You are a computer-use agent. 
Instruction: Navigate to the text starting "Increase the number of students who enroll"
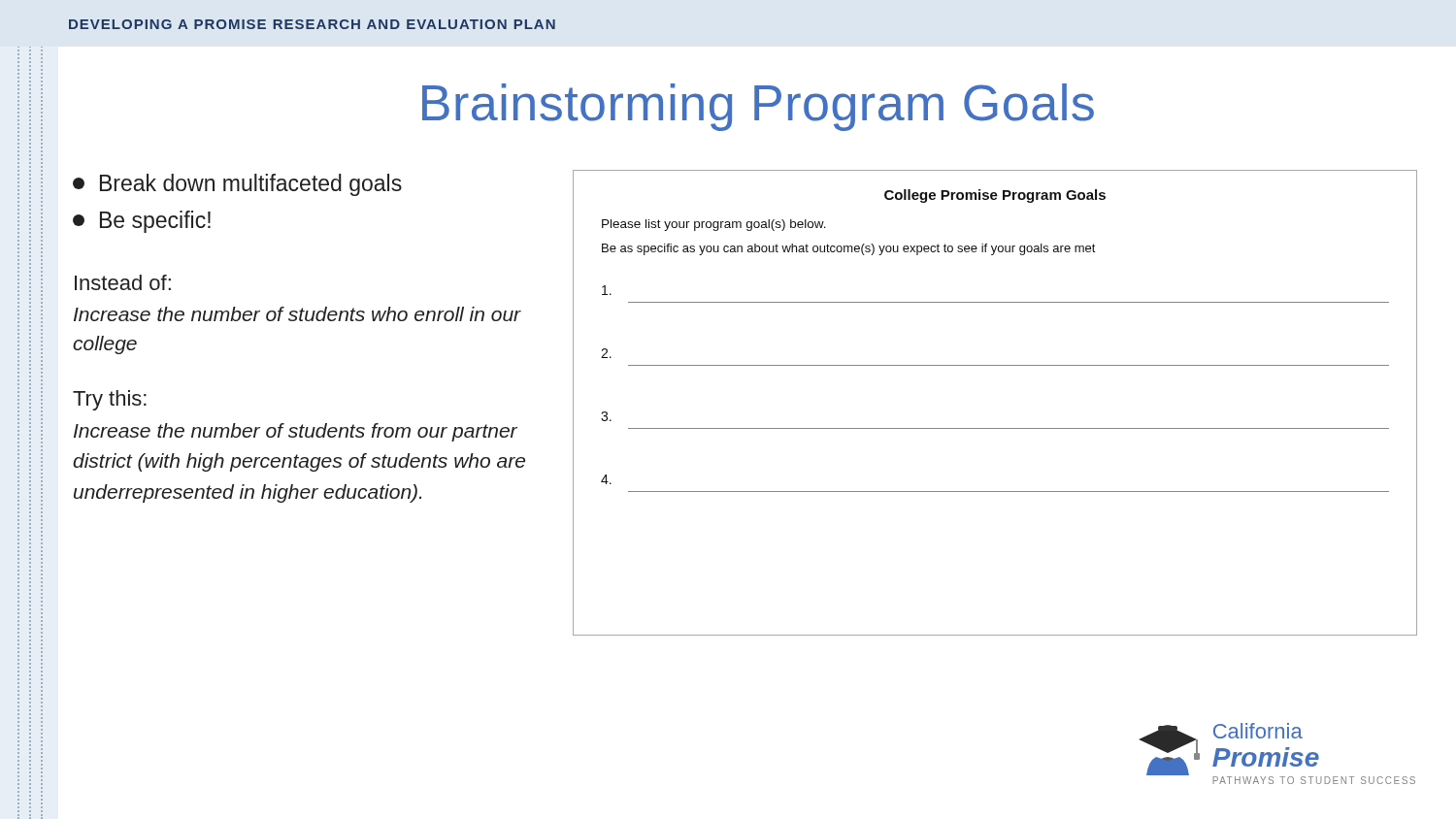[297, 328]
